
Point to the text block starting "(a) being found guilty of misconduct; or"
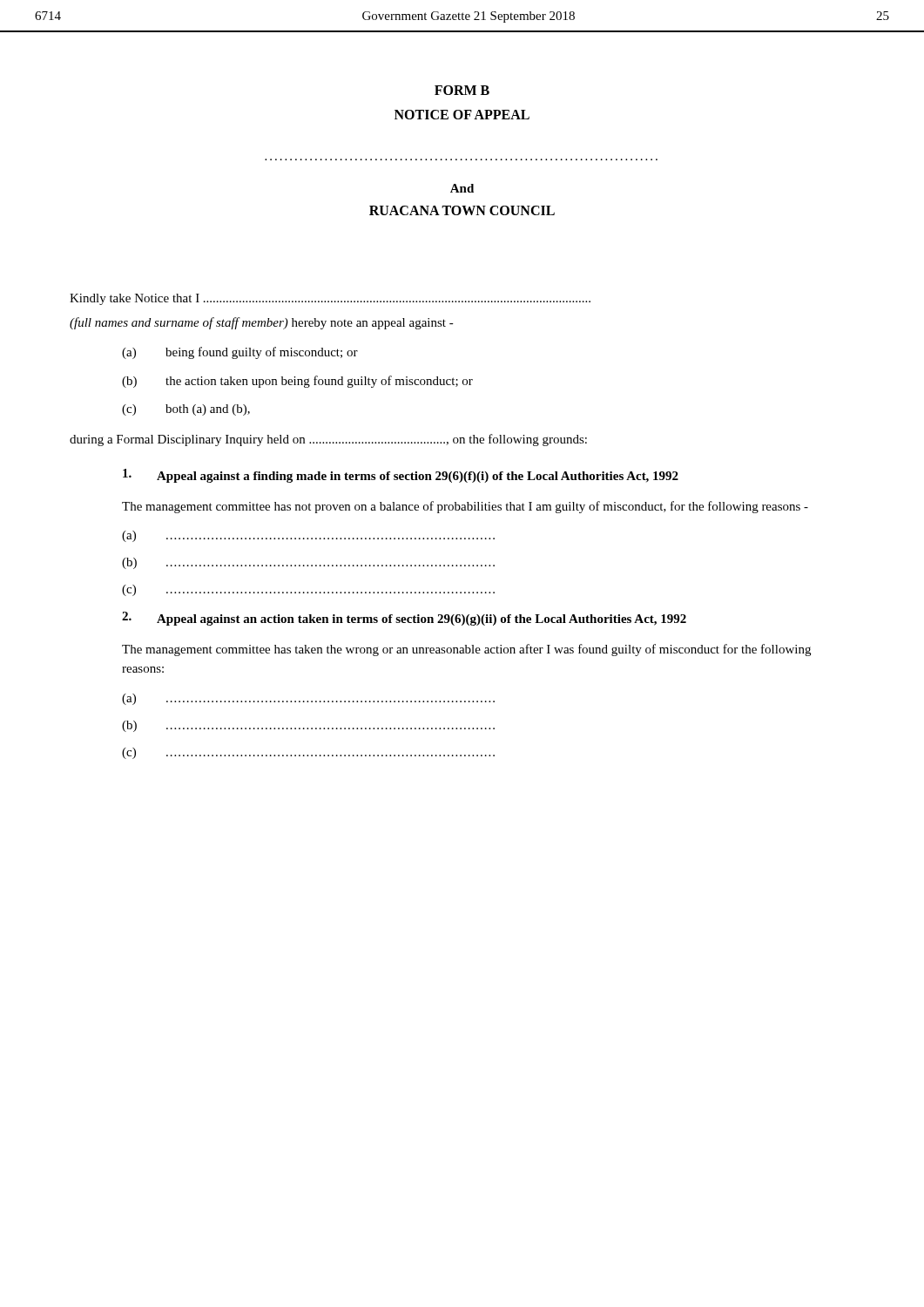pyautogui.click(x=240, y=352)
